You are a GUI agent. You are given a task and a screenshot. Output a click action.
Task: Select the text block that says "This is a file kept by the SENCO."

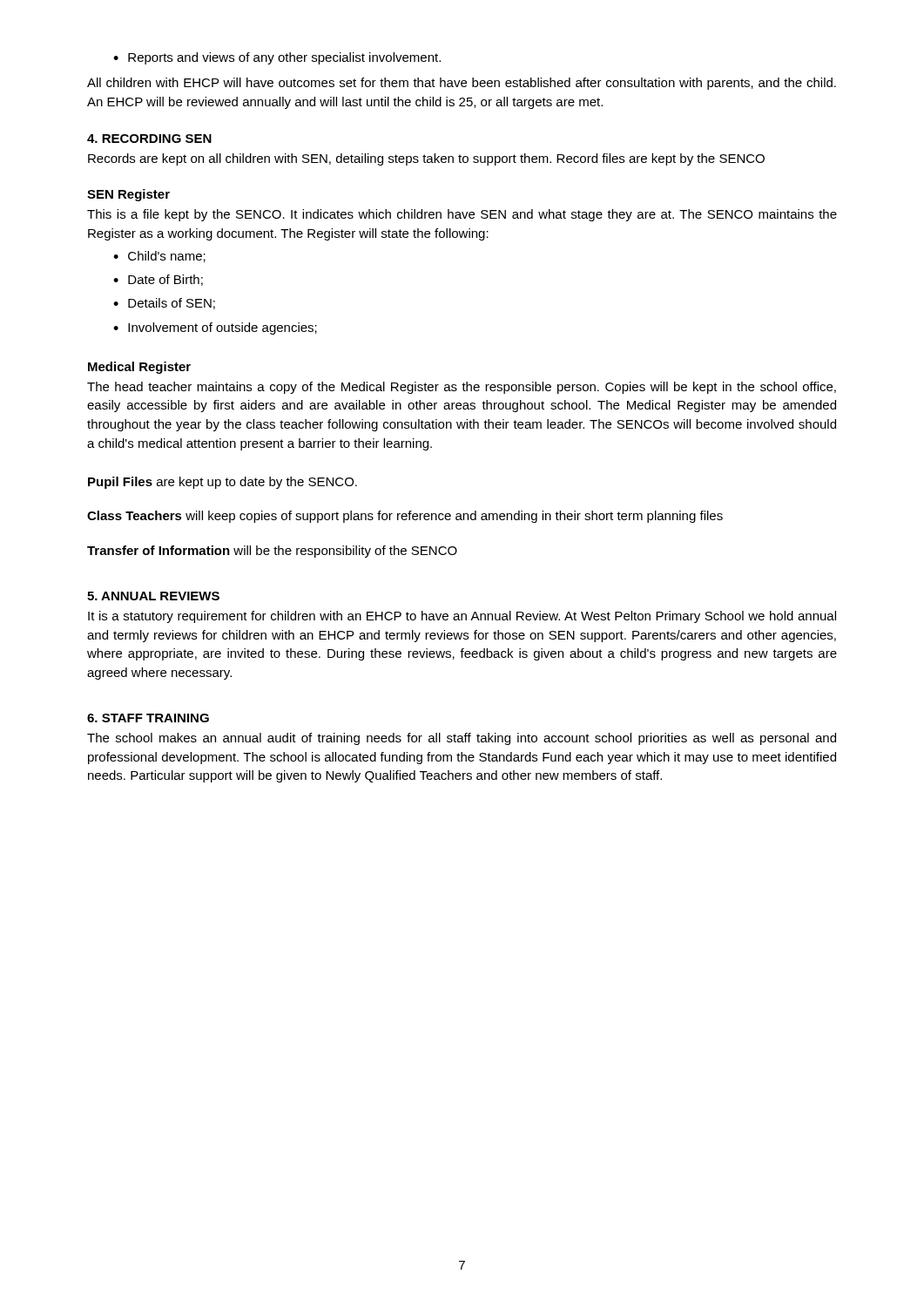tap(462, 224)
